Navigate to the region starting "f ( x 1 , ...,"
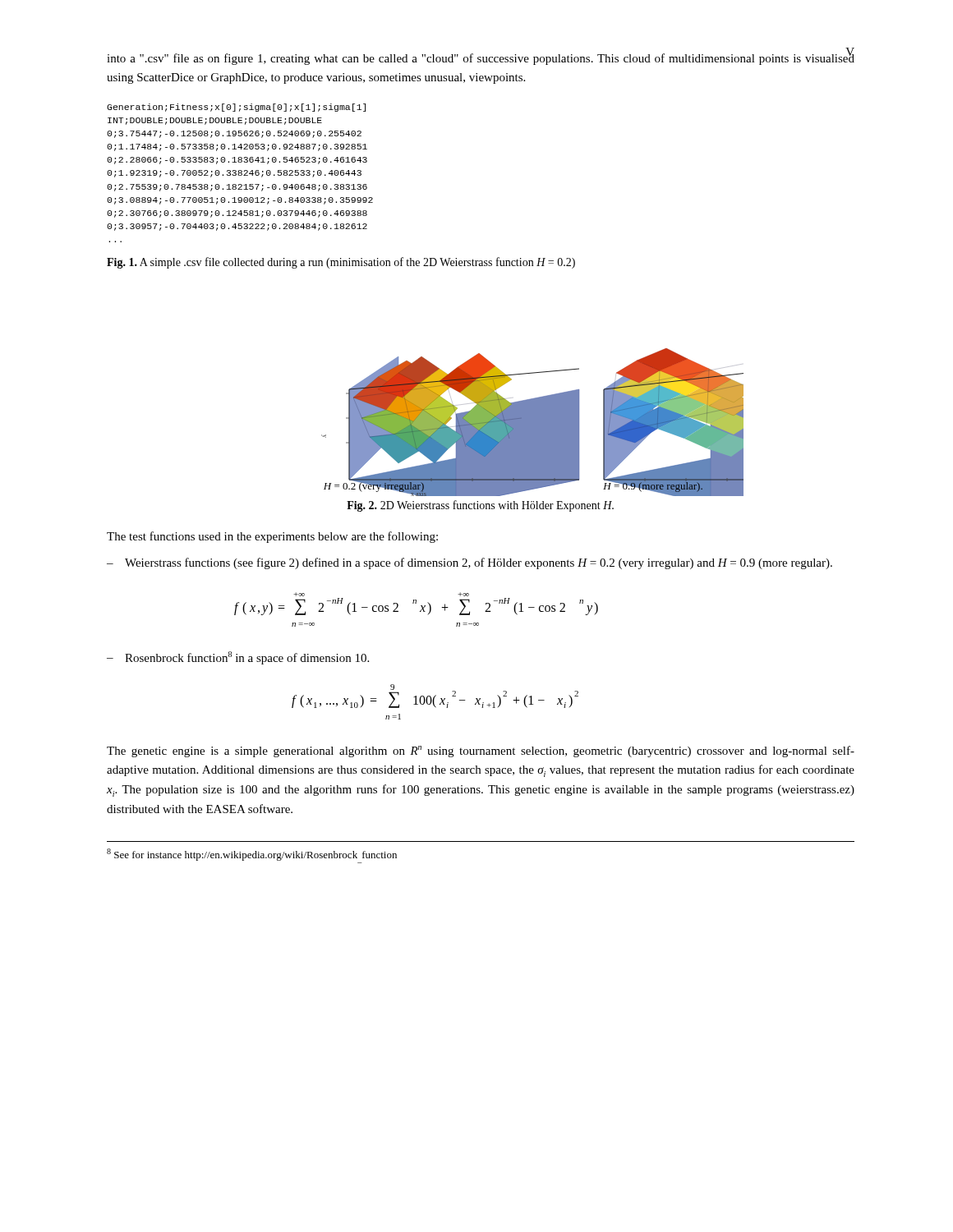Screen dimensions: 1232x953 (481, 702)
